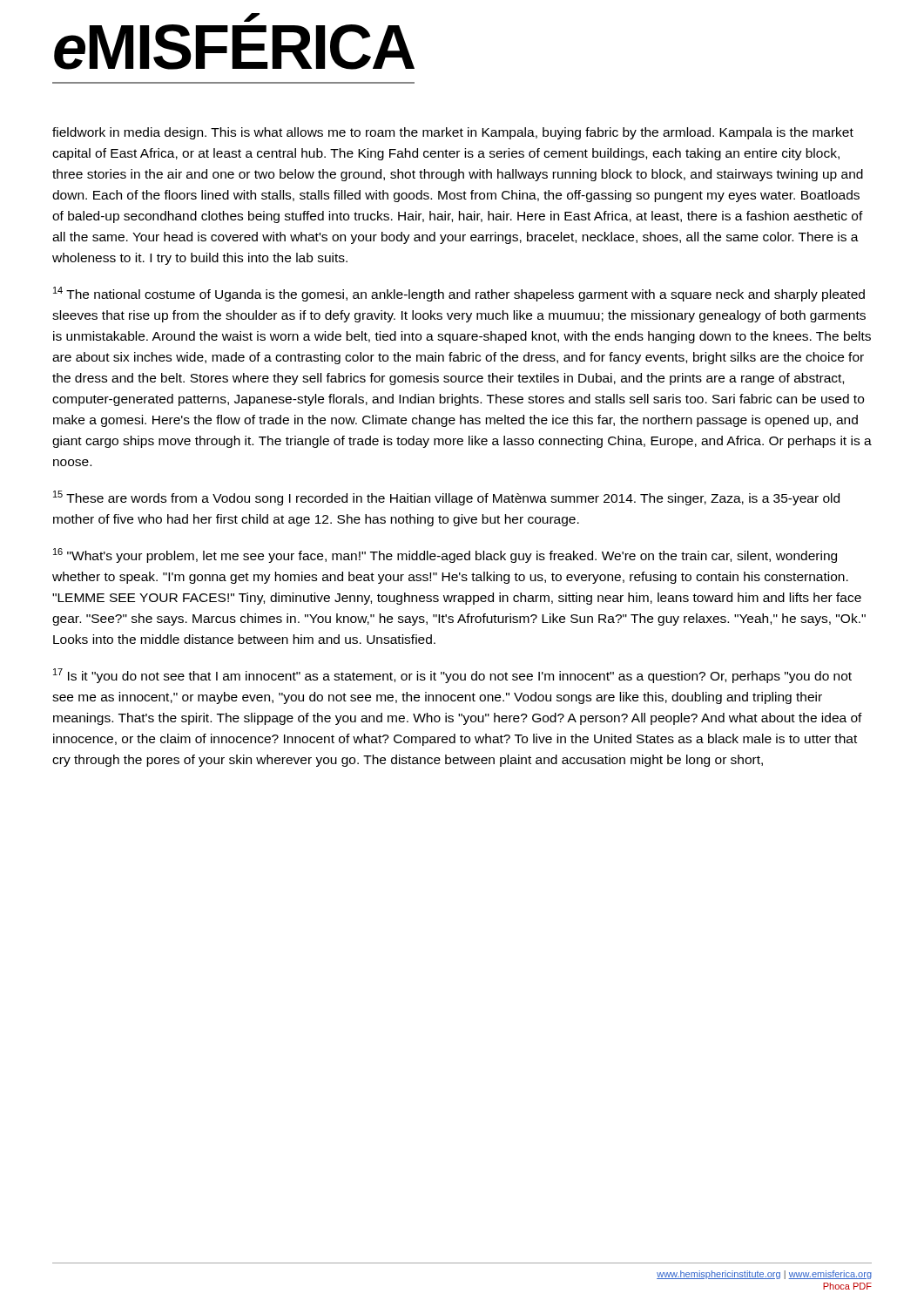Find the text starting "16 "What's your"
This screenshot has height=1307, width=924.
pos(459,597)
